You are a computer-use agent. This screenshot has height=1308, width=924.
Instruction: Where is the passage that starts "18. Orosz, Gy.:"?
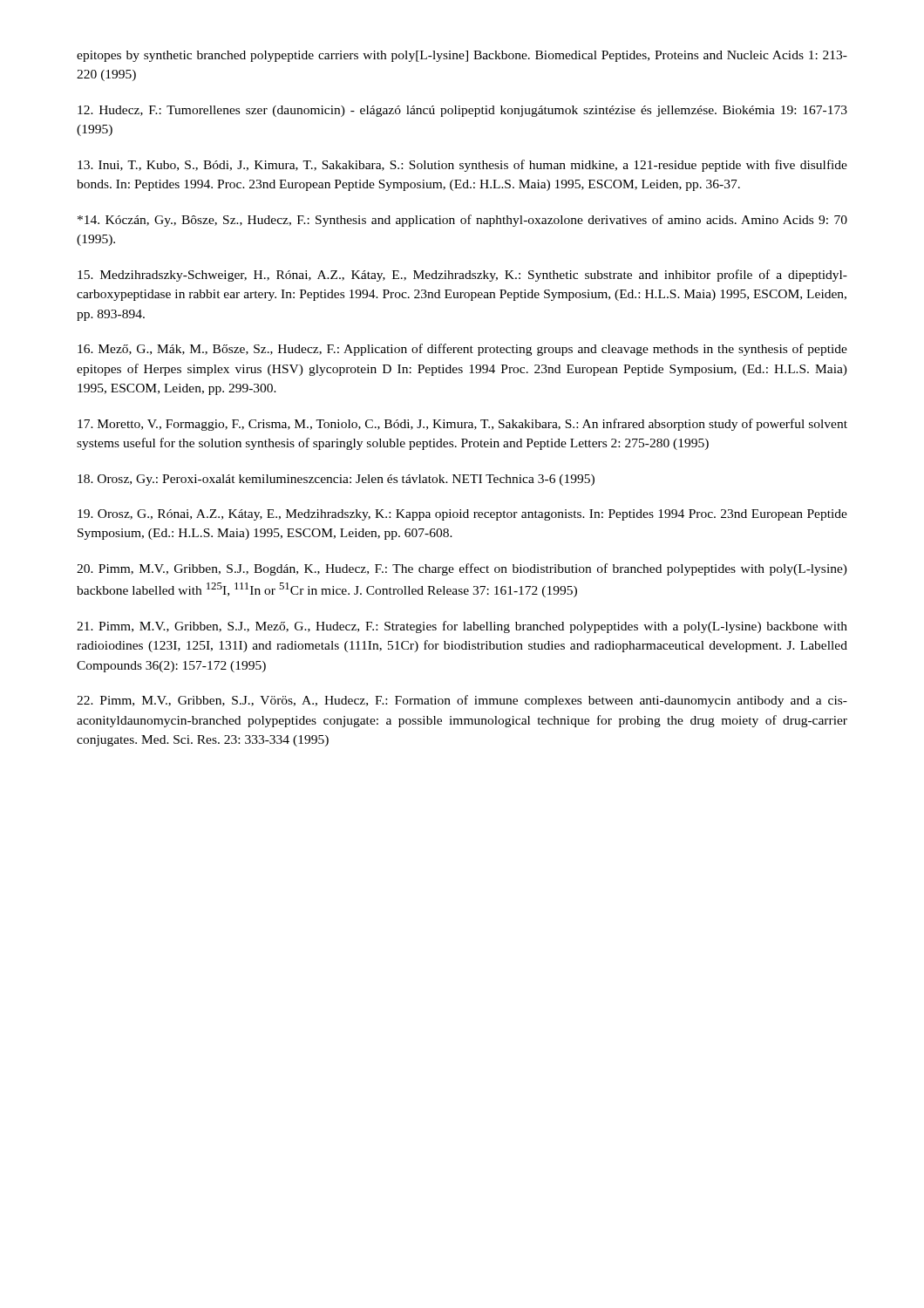pyautogui.click(x=336, y=478)
